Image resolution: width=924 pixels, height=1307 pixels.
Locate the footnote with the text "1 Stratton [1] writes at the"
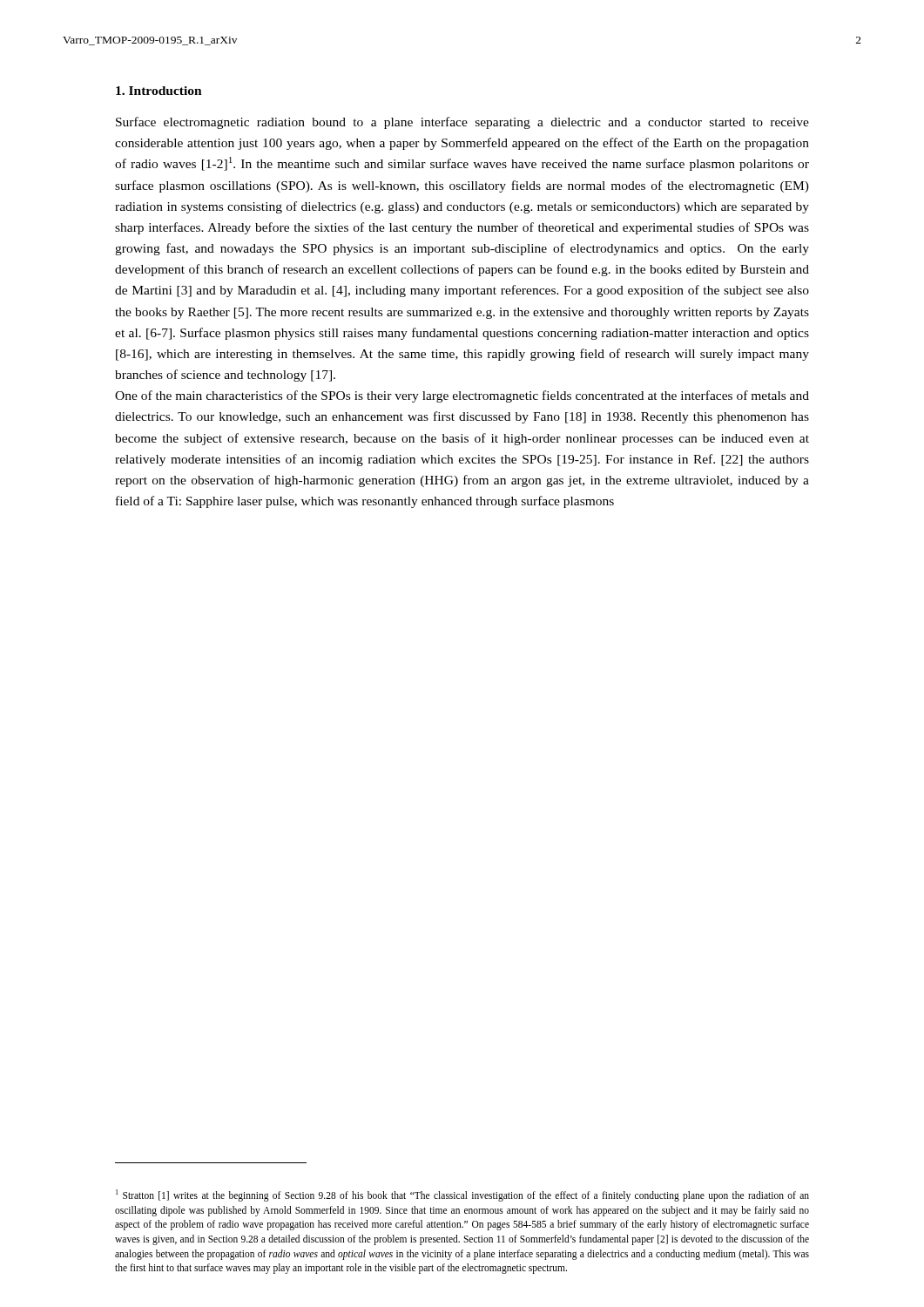462,1231
